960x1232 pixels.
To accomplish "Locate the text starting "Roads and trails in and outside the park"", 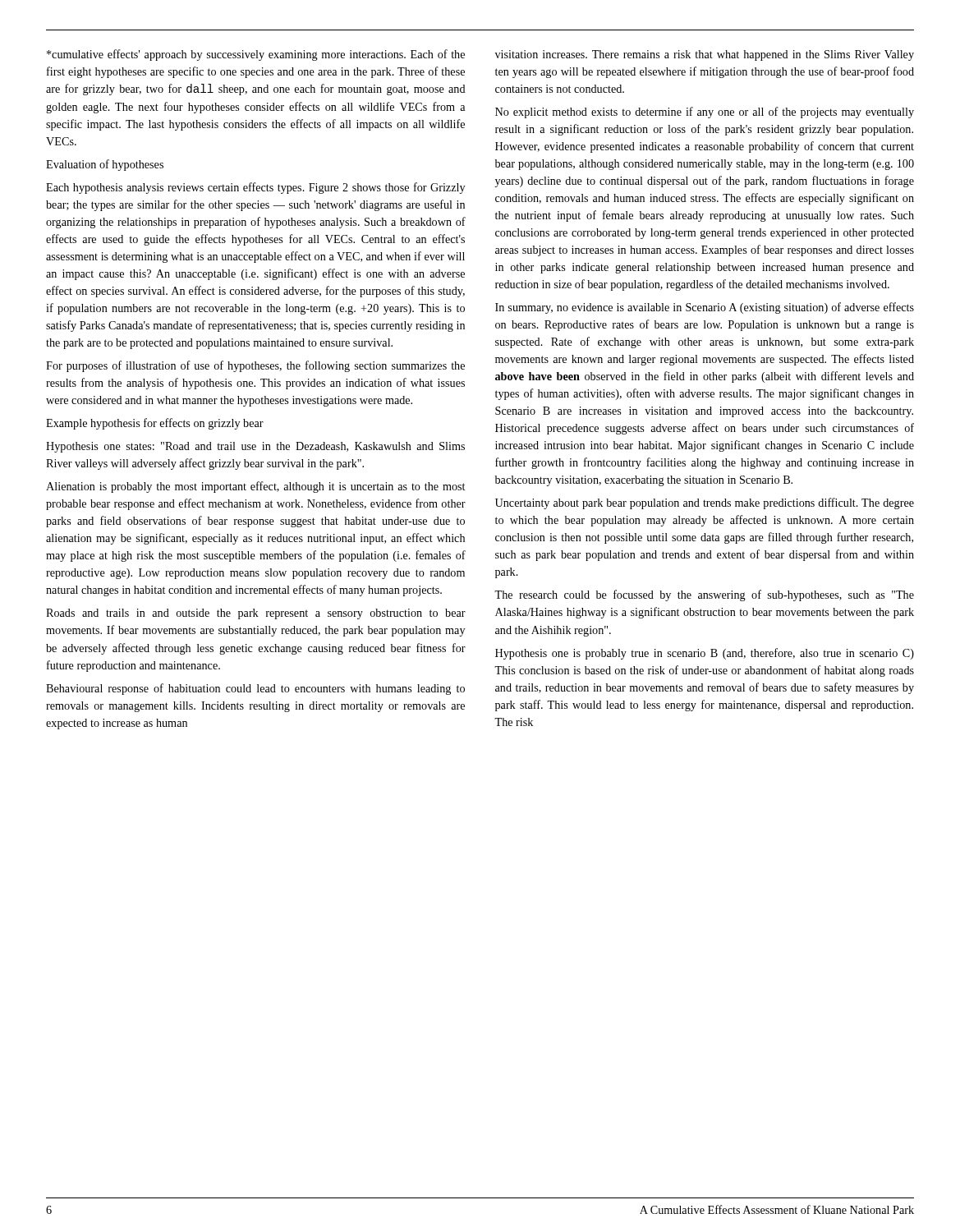I will point(256,639).
